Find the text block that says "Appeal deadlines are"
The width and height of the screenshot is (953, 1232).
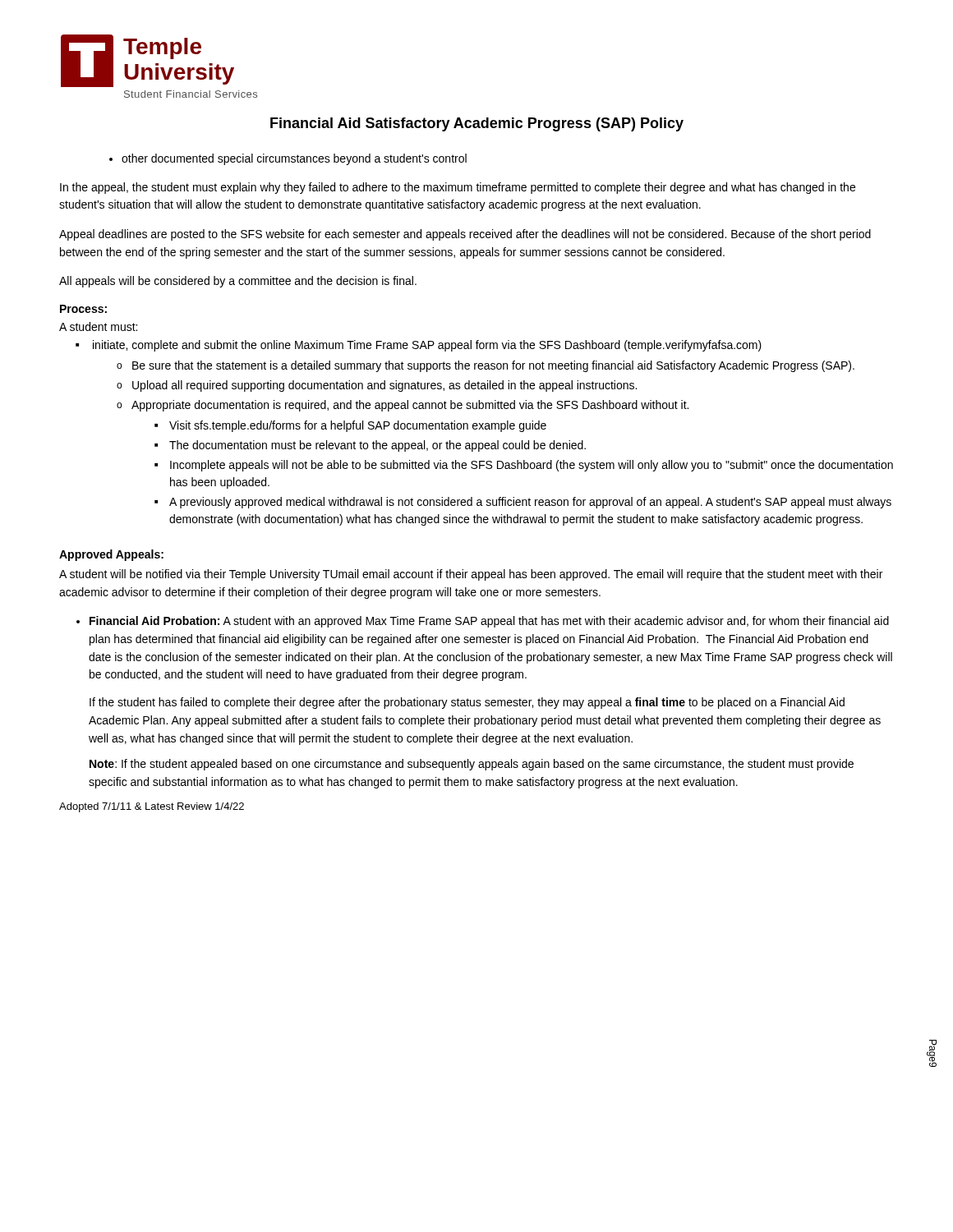(465, 243)
